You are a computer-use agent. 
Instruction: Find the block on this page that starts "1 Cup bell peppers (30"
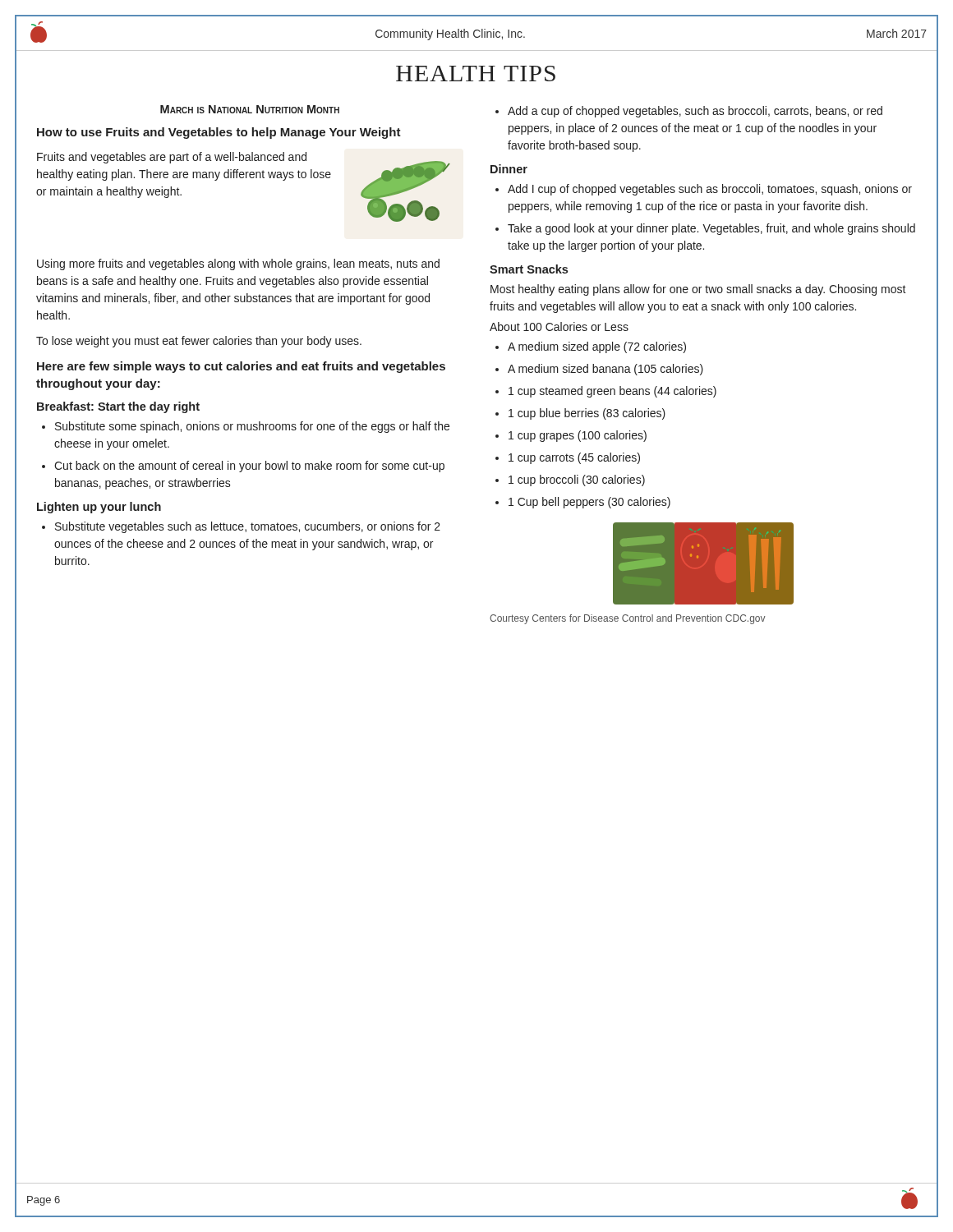(x=589, y=502)
